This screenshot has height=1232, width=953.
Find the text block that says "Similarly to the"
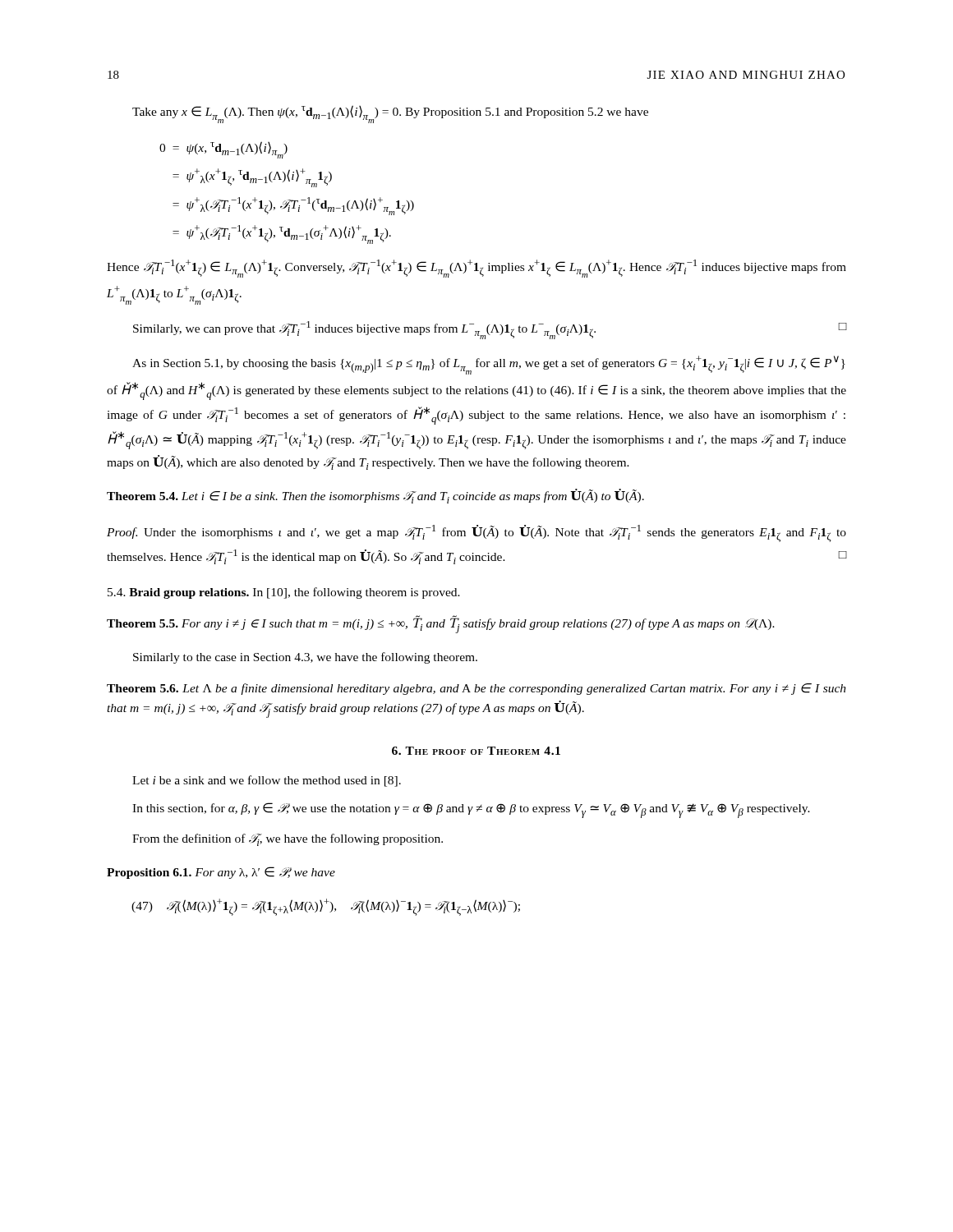click(x=476, y=657)
